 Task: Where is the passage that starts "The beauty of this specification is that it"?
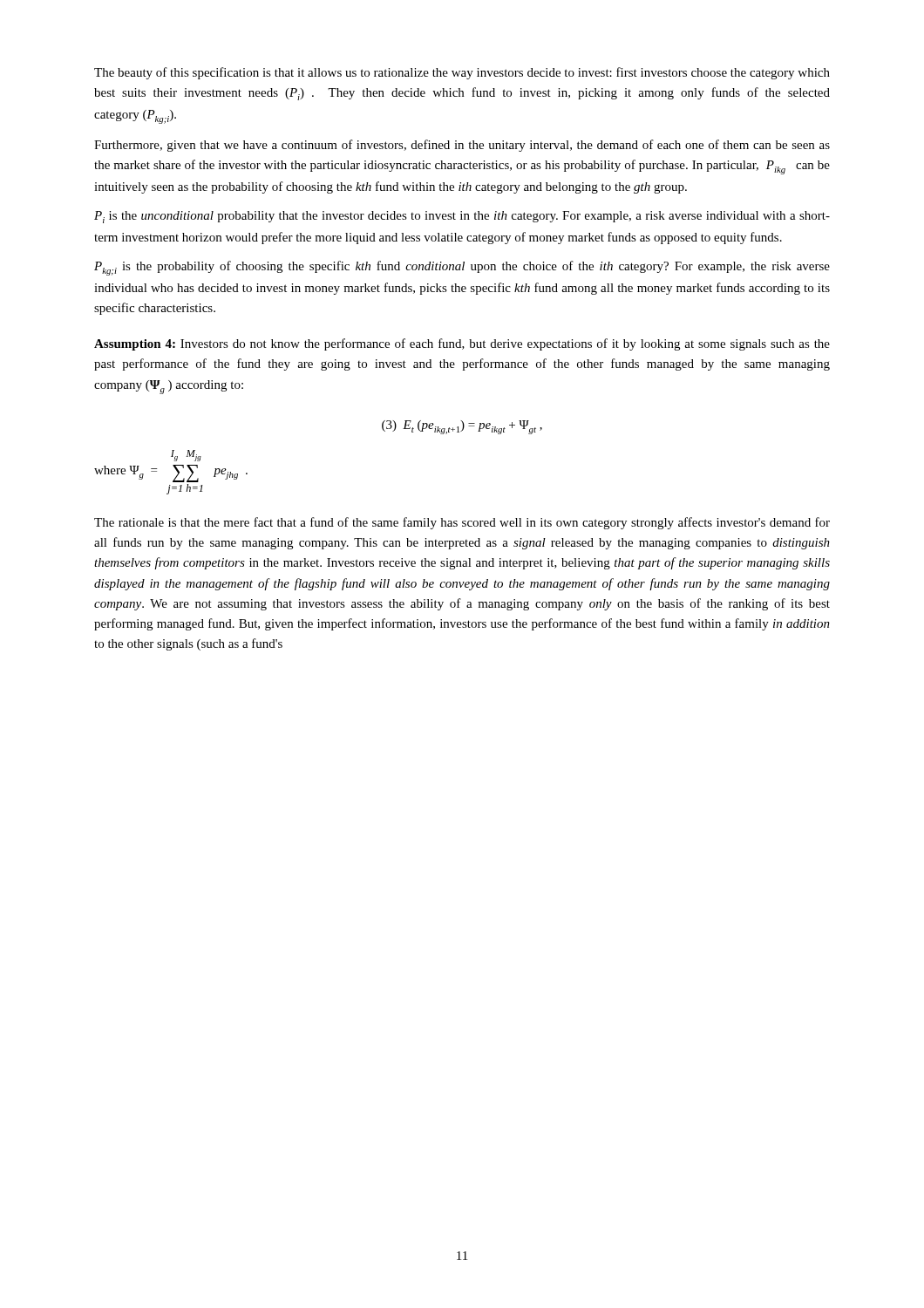pyautogui.click(x=462, y=95)
